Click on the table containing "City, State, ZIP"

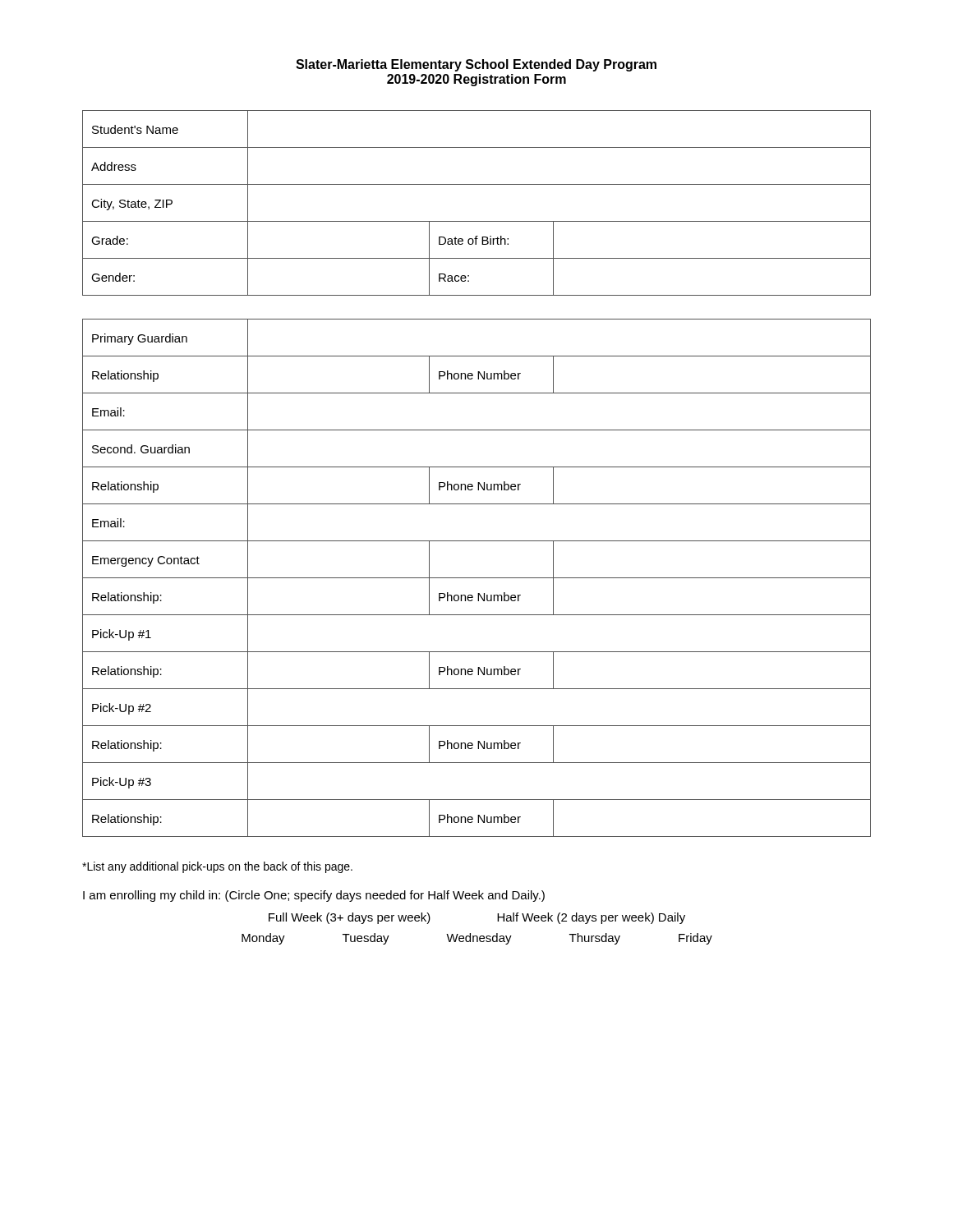(476, 203)
